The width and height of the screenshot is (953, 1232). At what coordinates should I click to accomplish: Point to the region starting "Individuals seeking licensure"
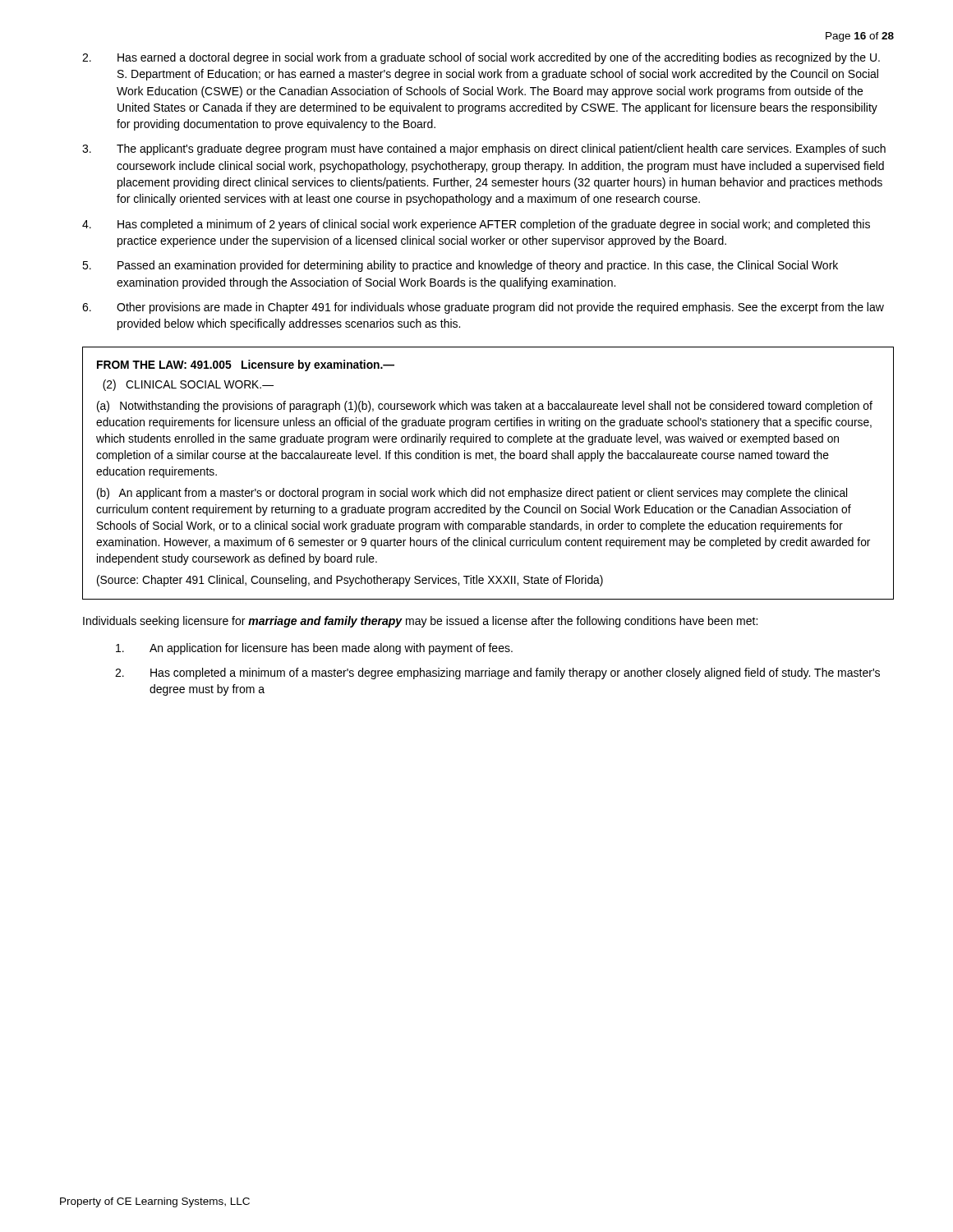tap(420, 621)
